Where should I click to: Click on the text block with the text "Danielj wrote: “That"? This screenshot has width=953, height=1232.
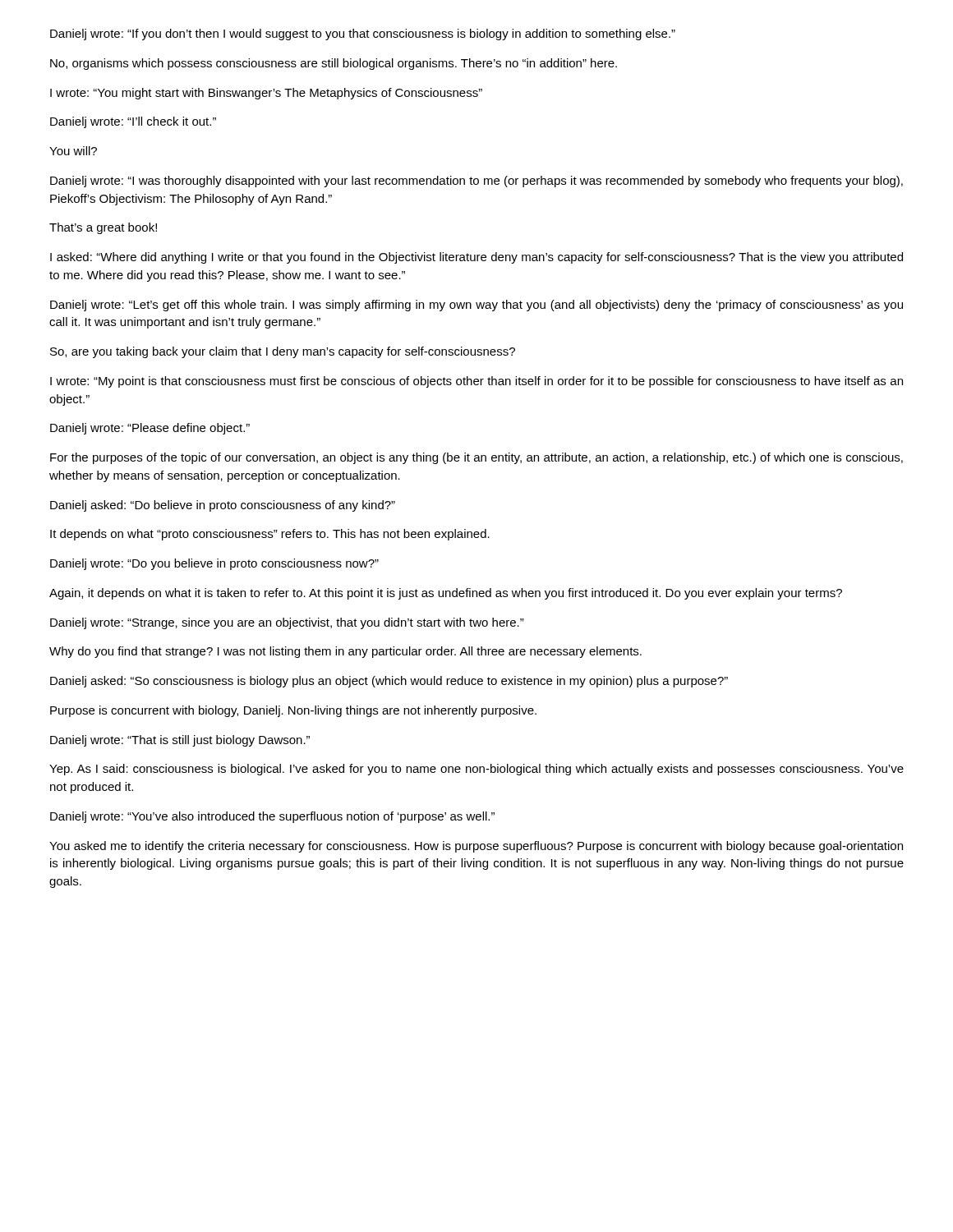tap(180, 739)
